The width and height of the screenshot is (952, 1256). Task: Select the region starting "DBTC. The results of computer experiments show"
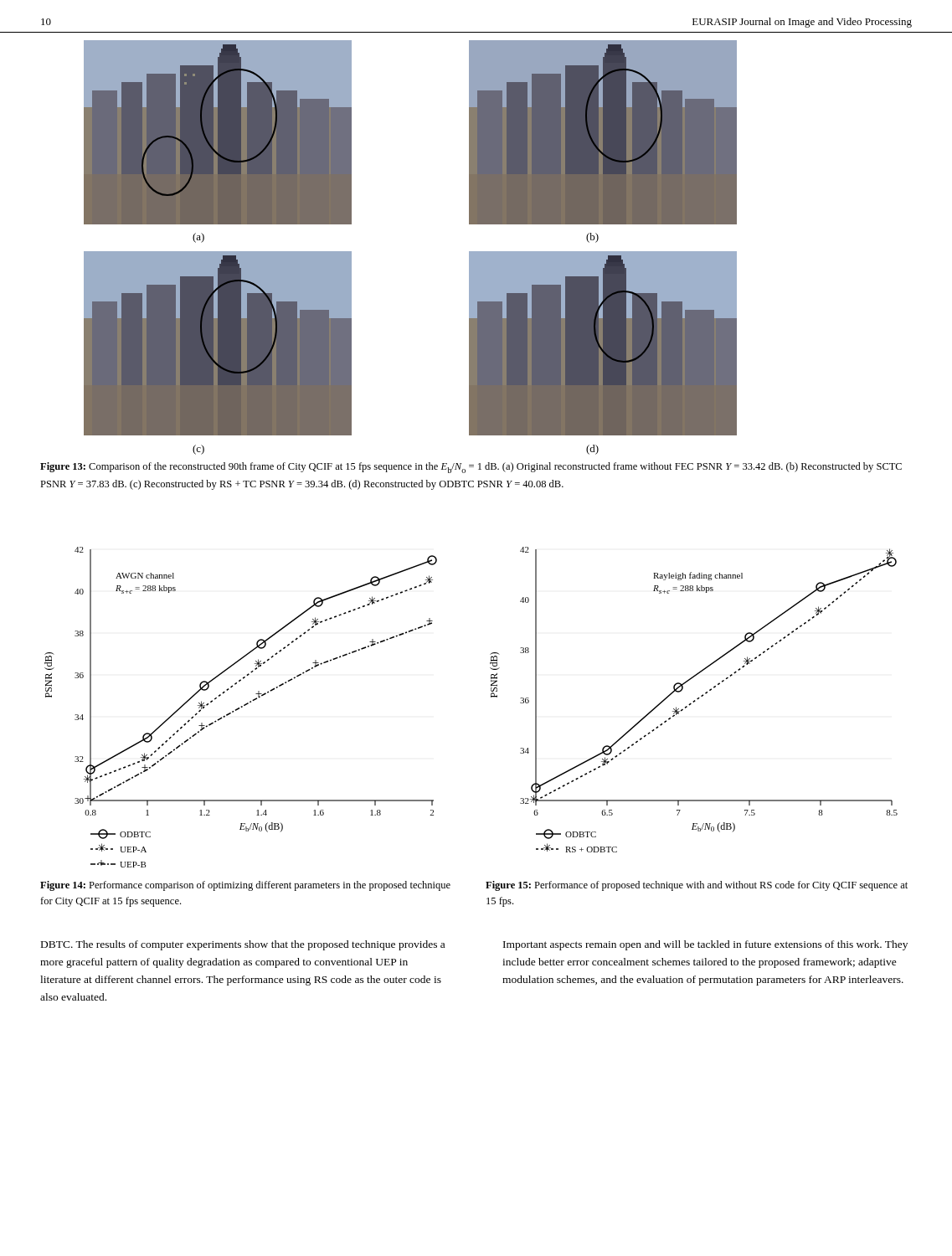point(243,970)
